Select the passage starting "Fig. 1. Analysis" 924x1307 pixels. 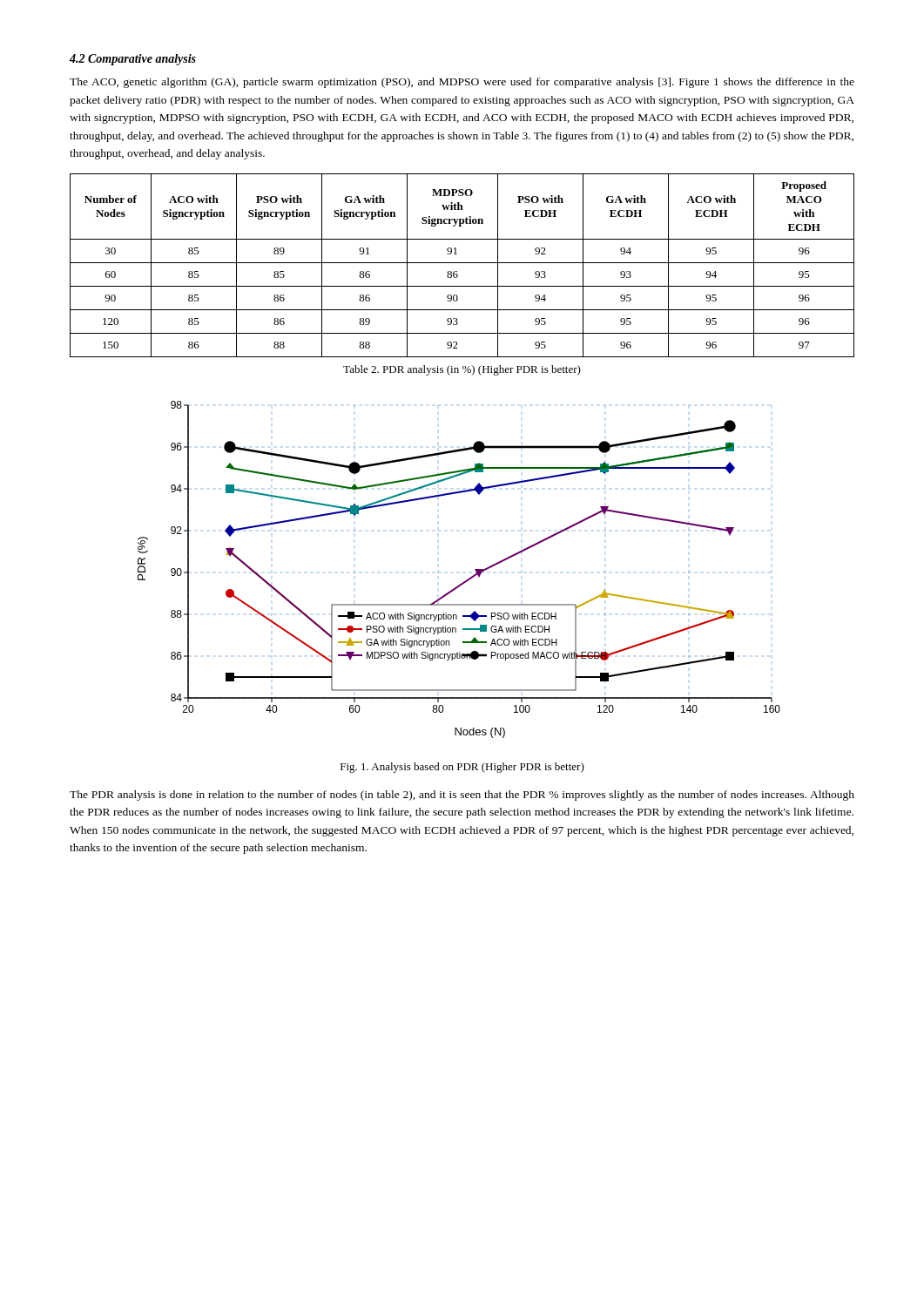click(462, 766)
